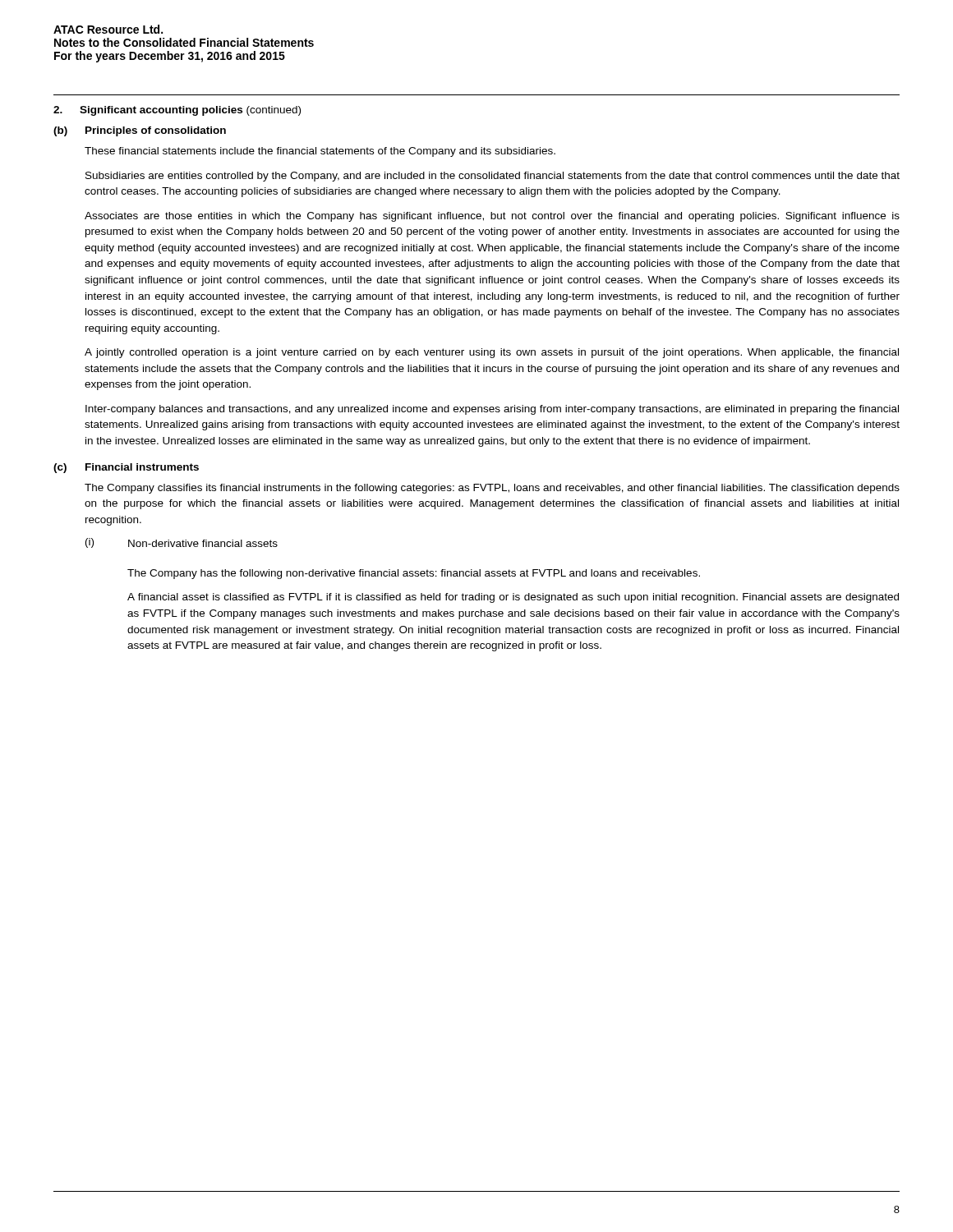The height and width of the screenshot is (1232, 953).
Task: Find the block on this page that starts "Inter-company balances and"
Action: (492, 425)
